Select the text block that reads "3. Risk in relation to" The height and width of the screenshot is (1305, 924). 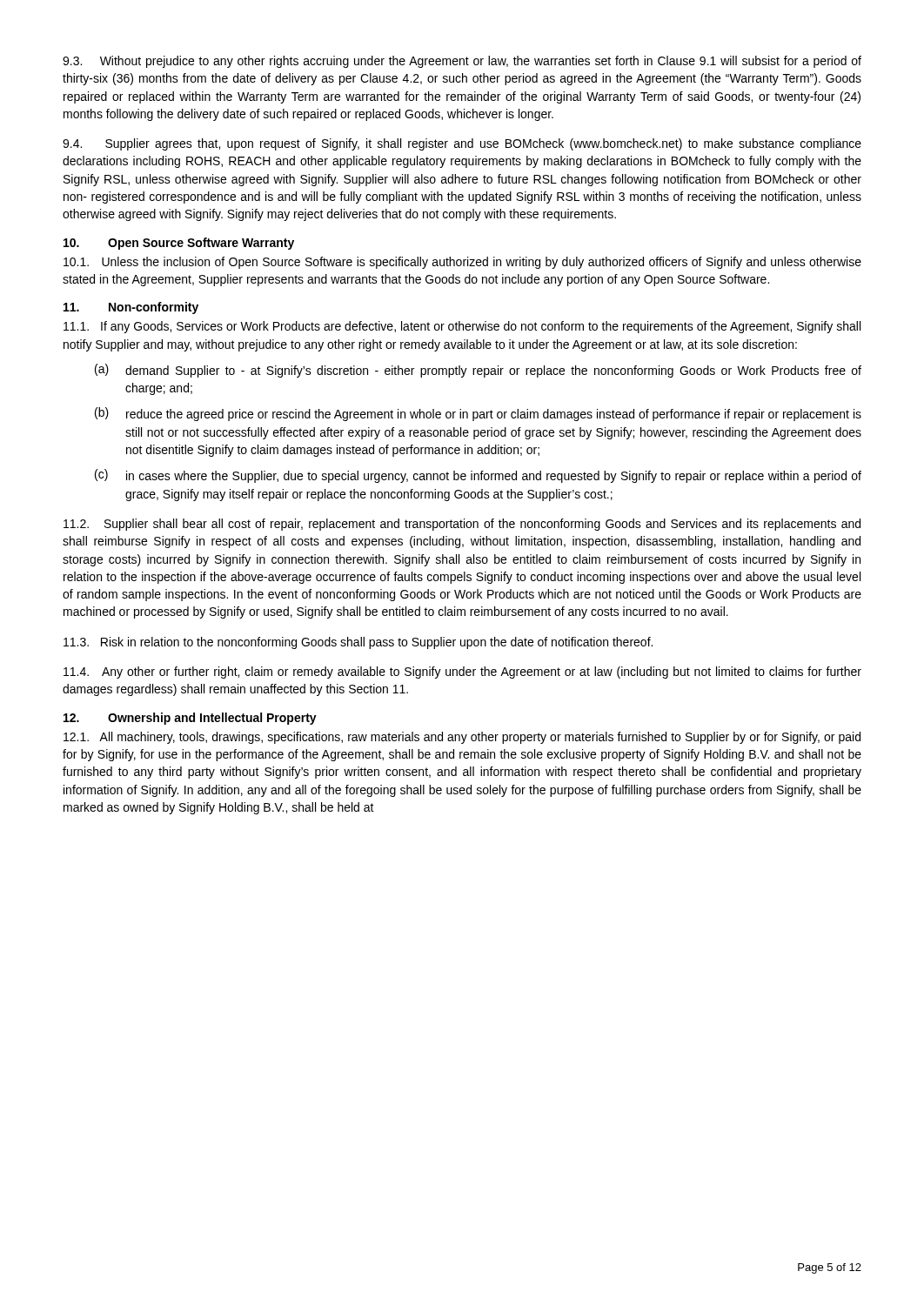462,642
